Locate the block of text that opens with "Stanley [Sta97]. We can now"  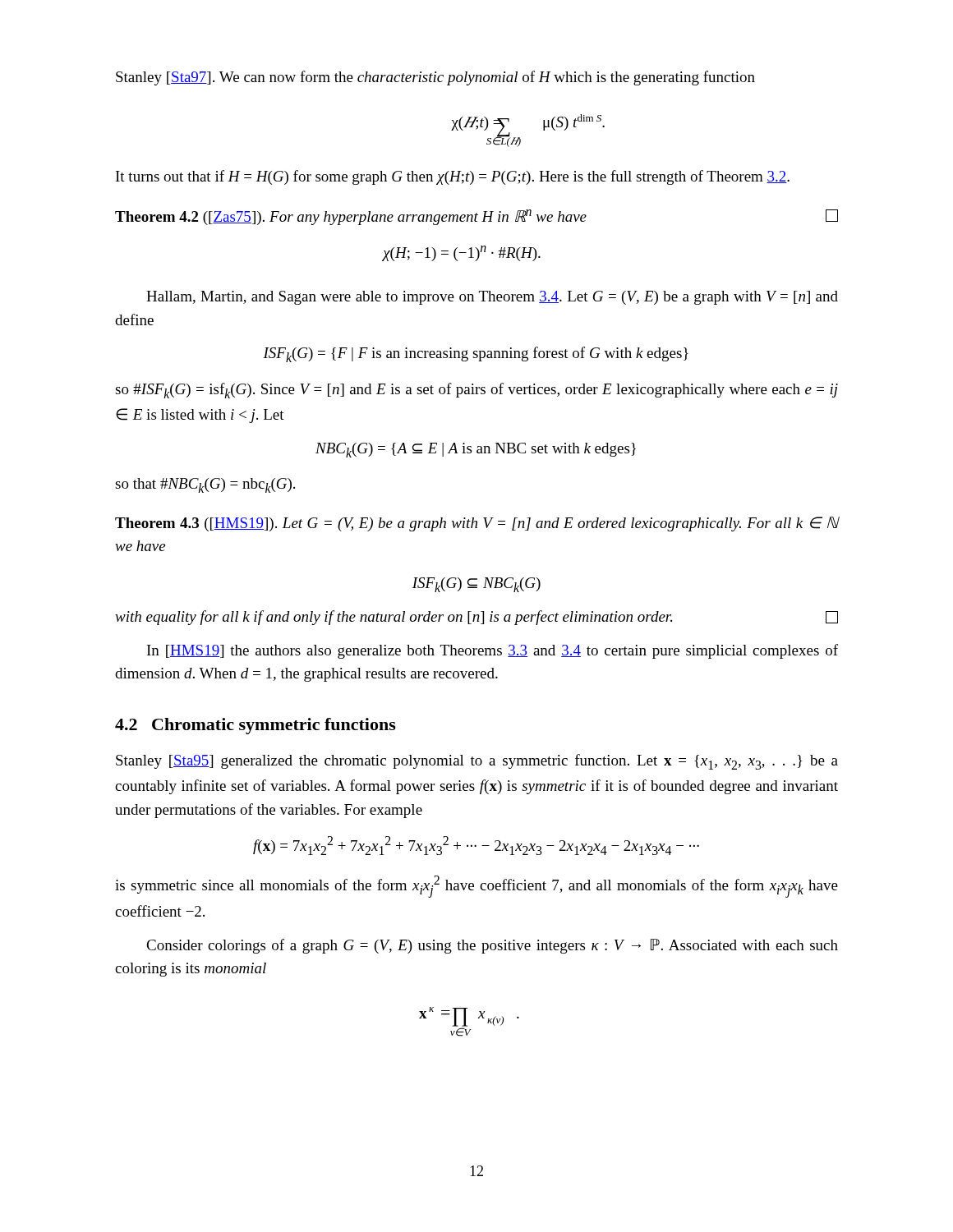[x=476, y=77]
